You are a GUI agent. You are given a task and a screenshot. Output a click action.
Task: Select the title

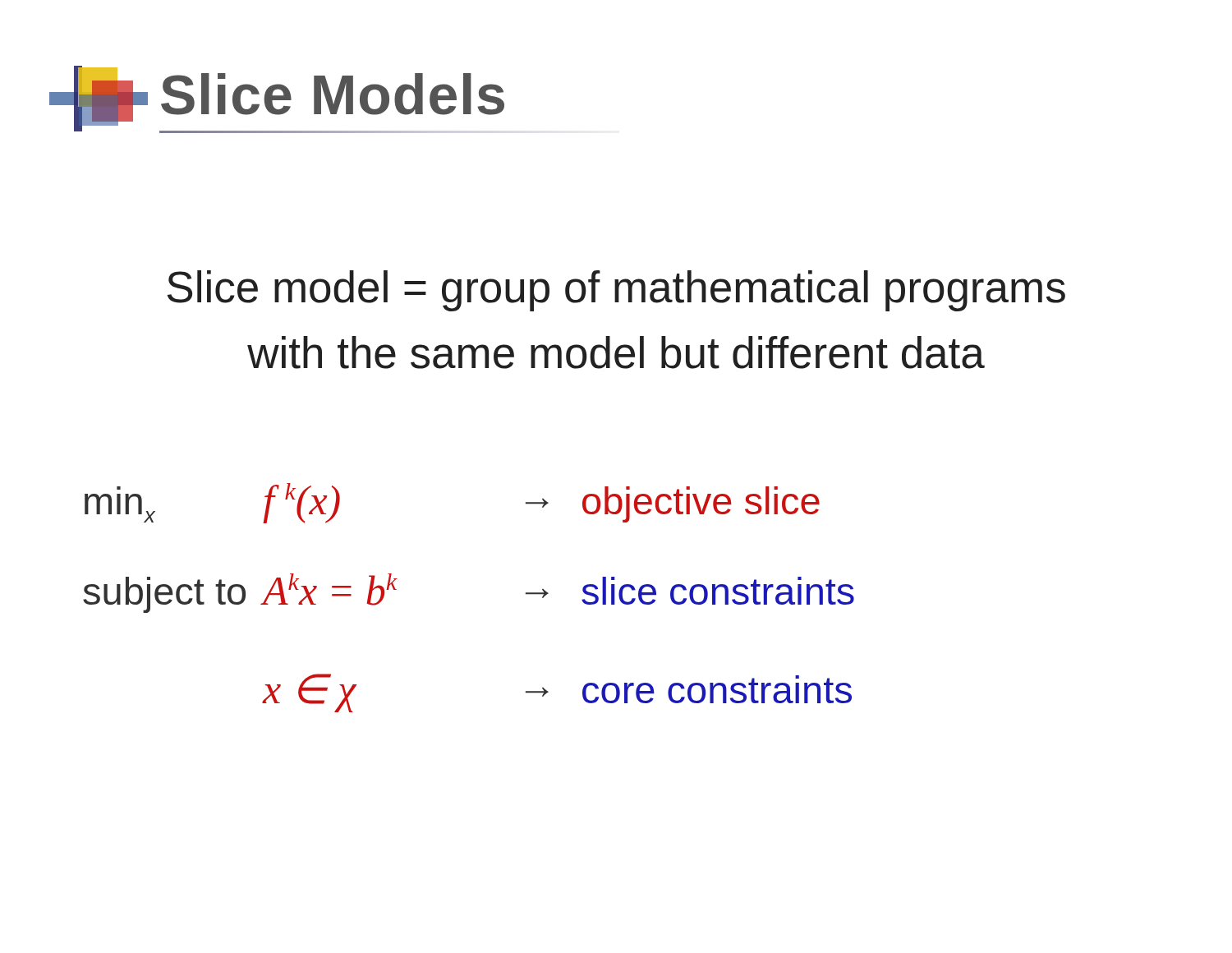pyautogui.click(x=334, y=99)
